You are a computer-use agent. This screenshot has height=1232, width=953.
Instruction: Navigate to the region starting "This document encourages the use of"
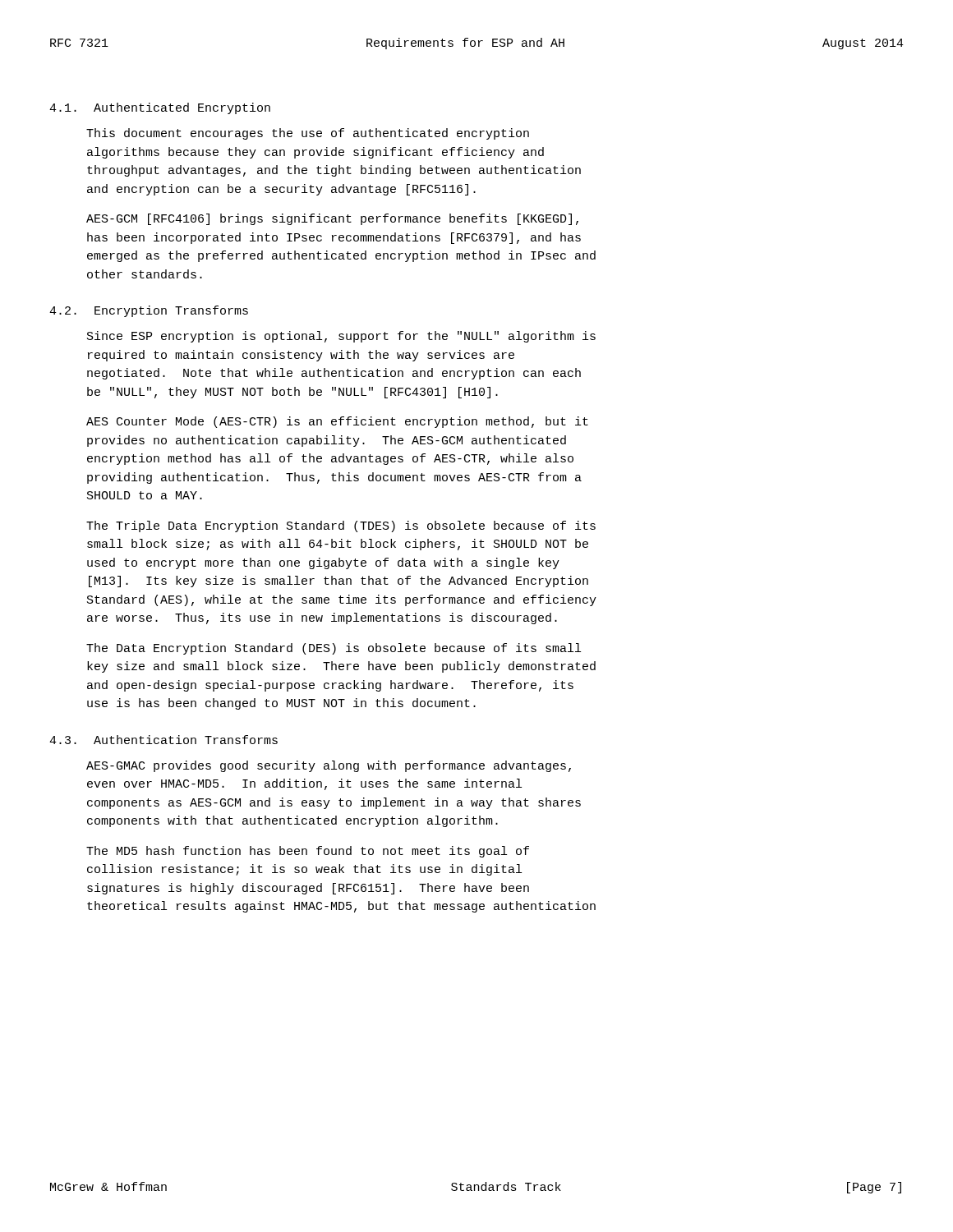[x=334, y=162]
